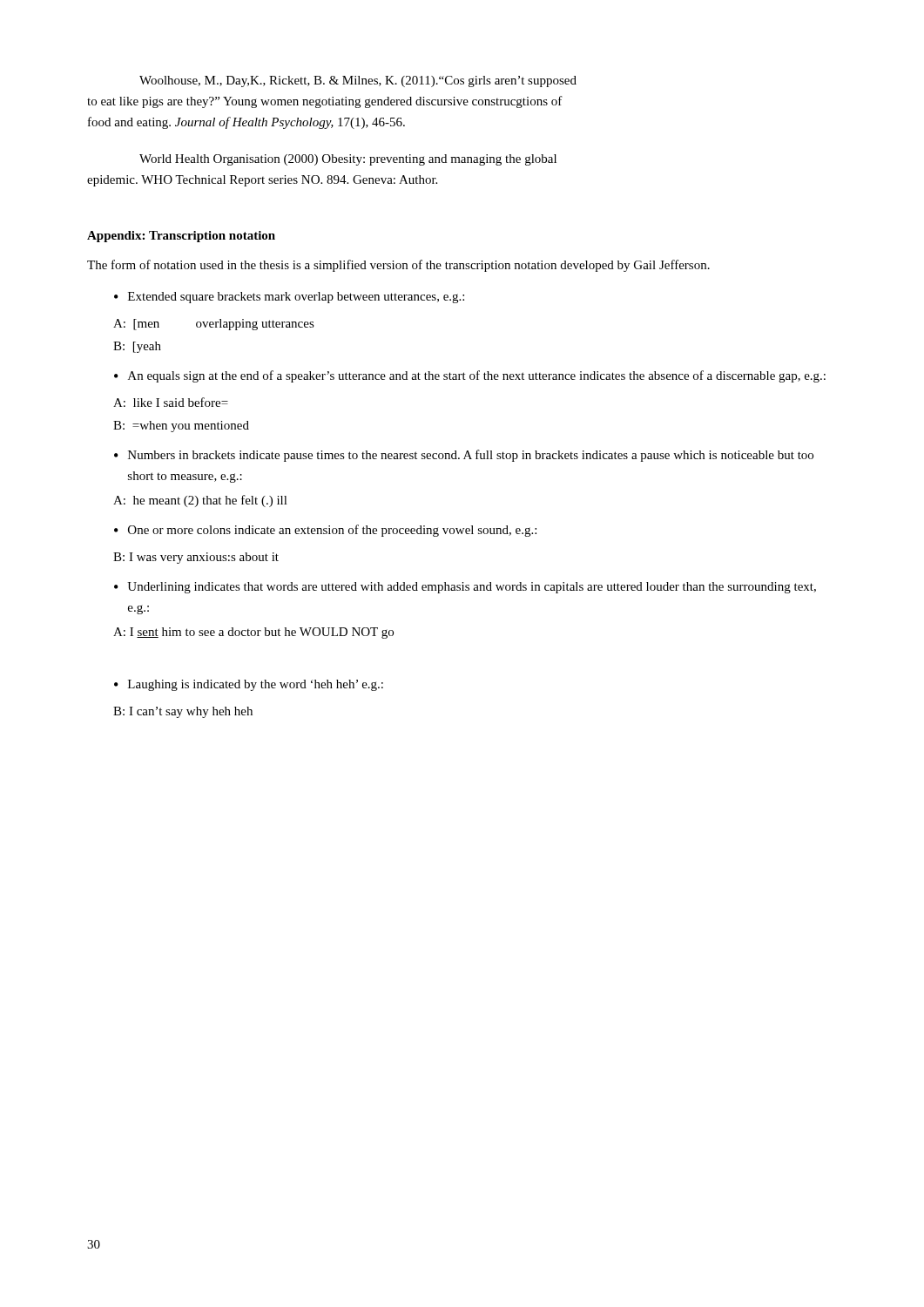Point to the block beginning "A: he meant (2) that he felt (.)"
This screenshot has width=924, height=1307.
pos(200,500)
